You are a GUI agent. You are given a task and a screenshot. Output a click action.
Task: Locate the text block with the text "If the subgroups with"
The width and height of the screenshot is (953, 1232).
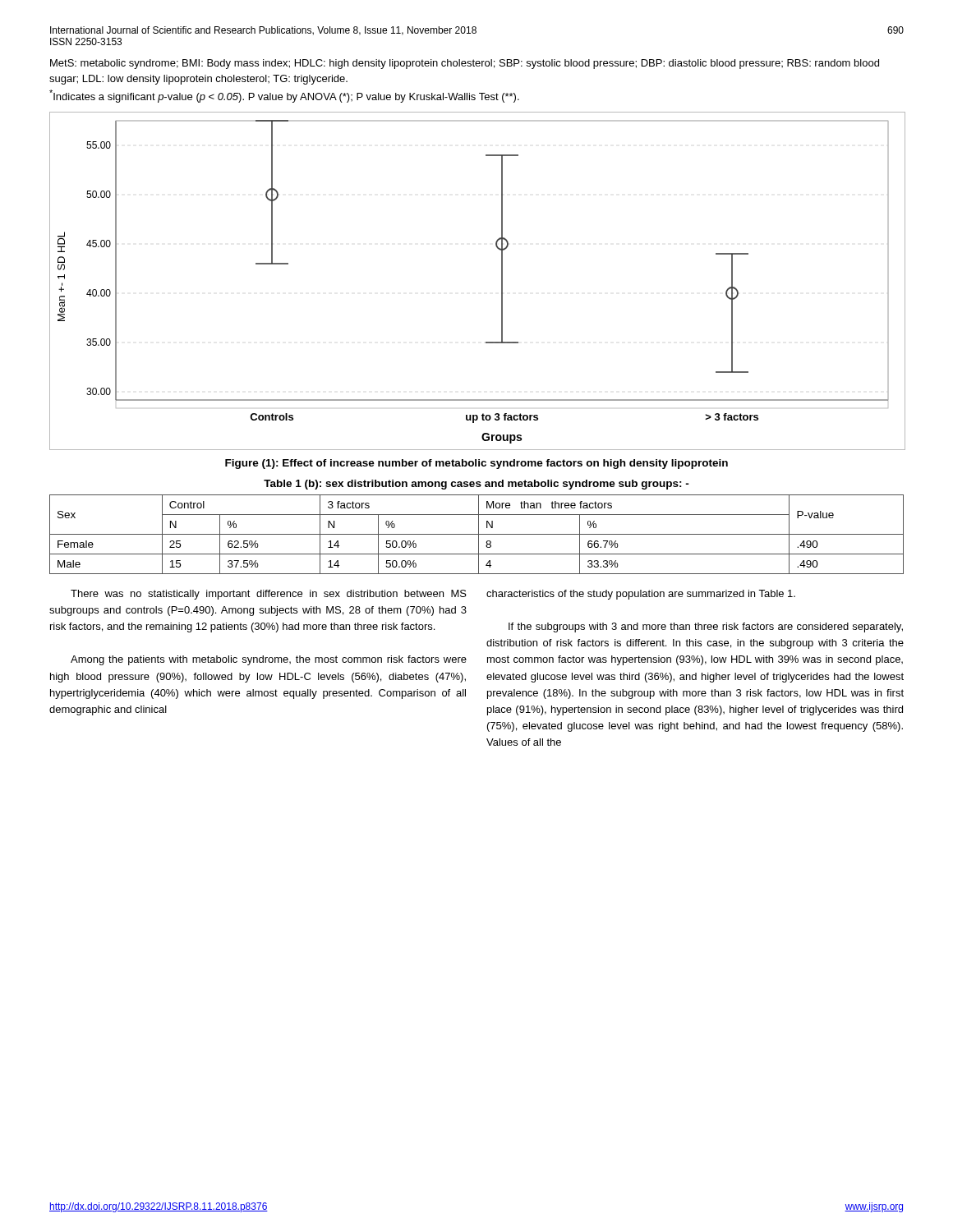coord(695,684)
